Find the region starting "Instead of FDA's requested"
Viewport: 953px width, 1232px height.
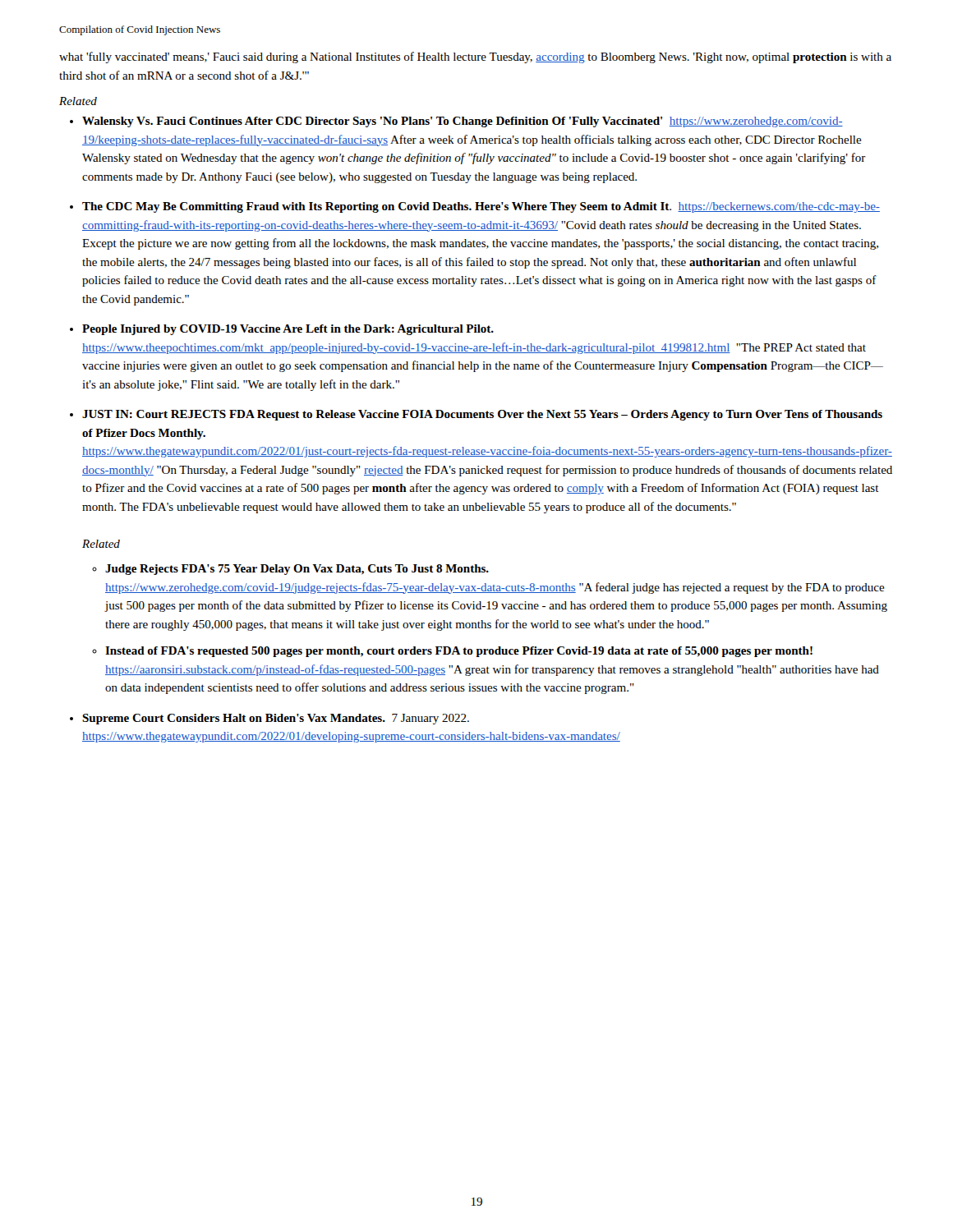[x=492, y=669]
